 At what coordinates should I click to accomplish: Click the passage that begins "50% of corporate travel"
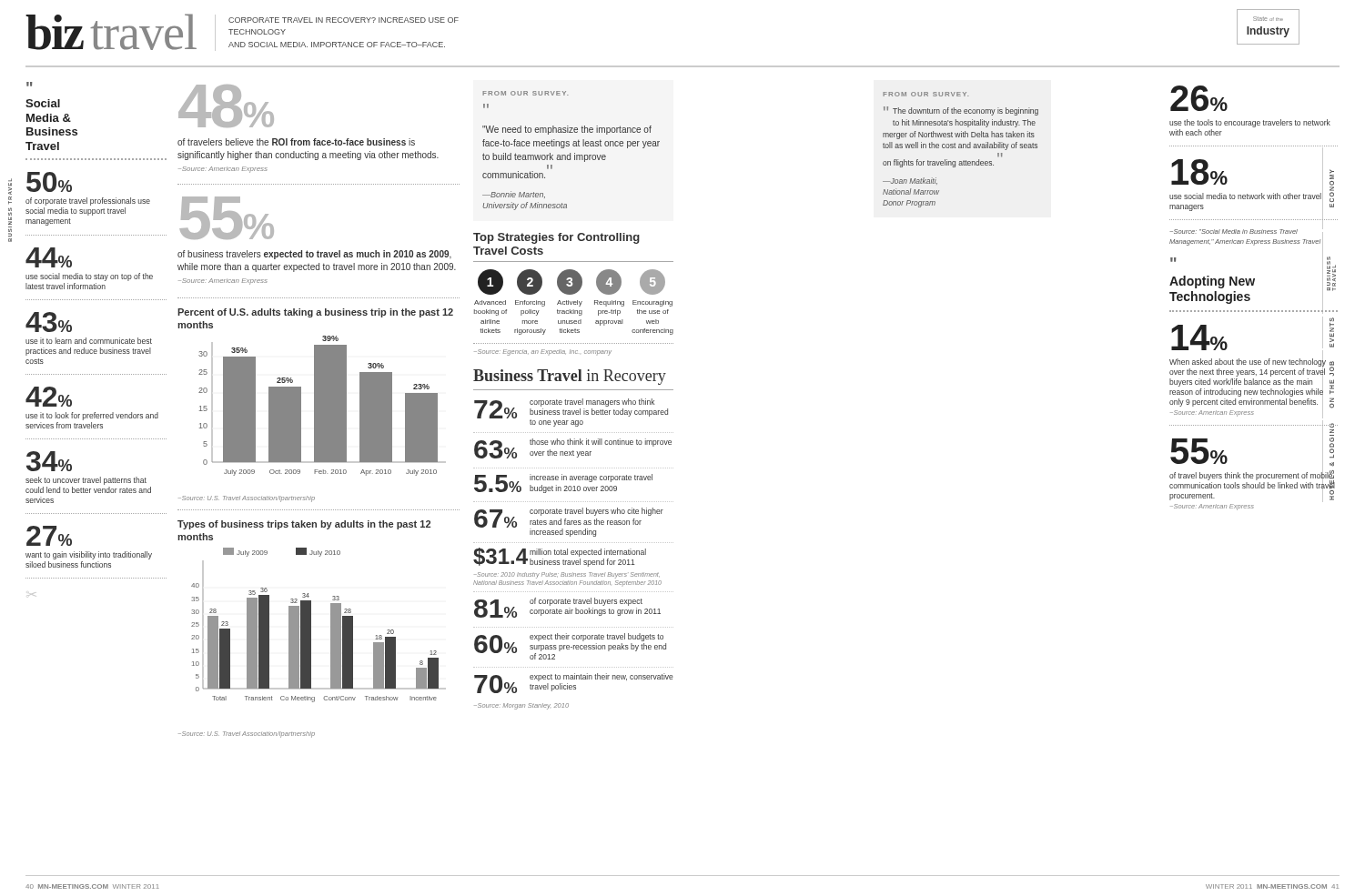(96, 197)
